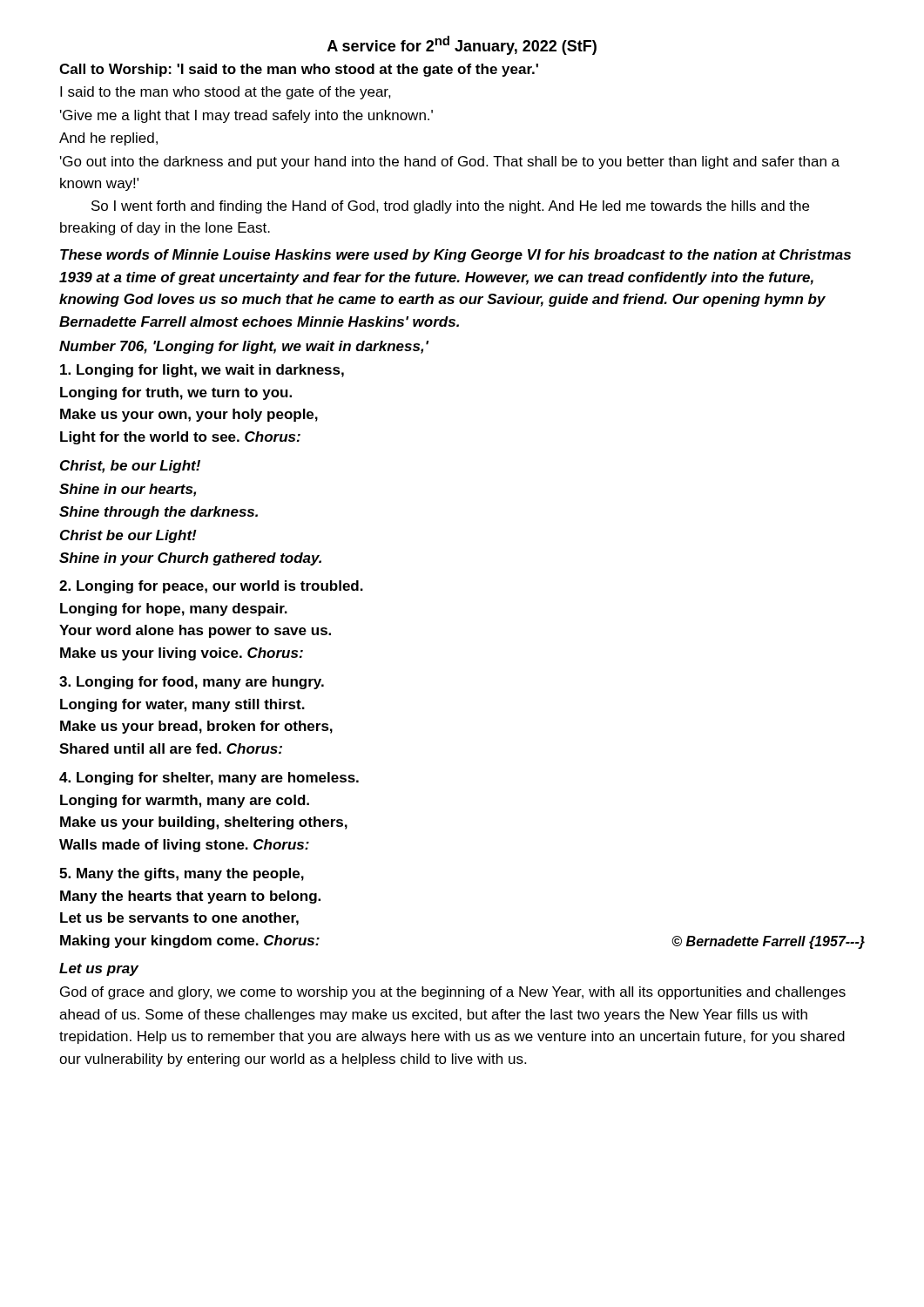Select the section header that reads "Let us pray"
This screenshot has width=924, height=1307.
pos(99,969)
